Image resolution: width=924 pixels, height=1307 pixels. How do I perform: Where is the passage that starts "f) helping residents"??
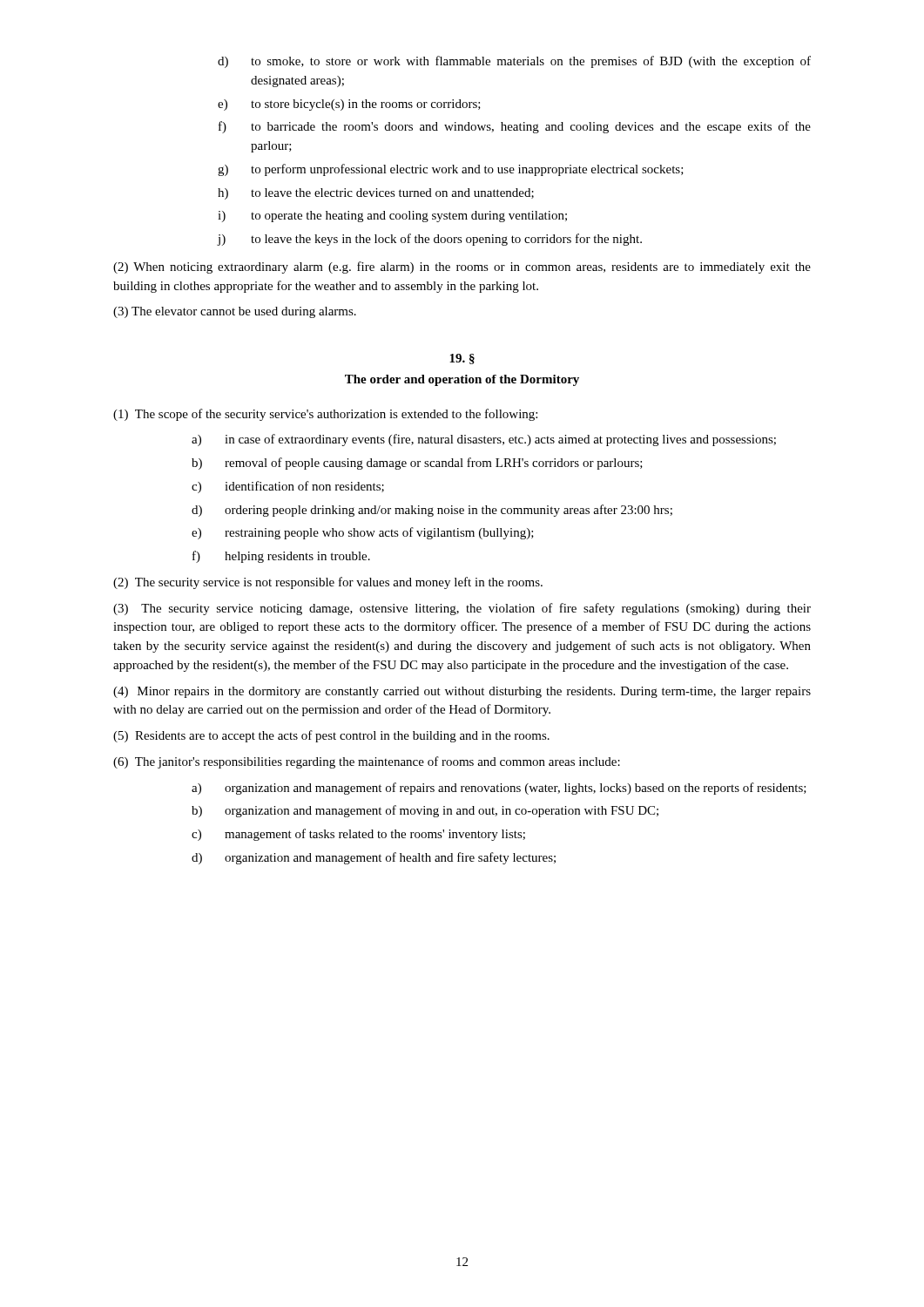(x=281, y=557)
